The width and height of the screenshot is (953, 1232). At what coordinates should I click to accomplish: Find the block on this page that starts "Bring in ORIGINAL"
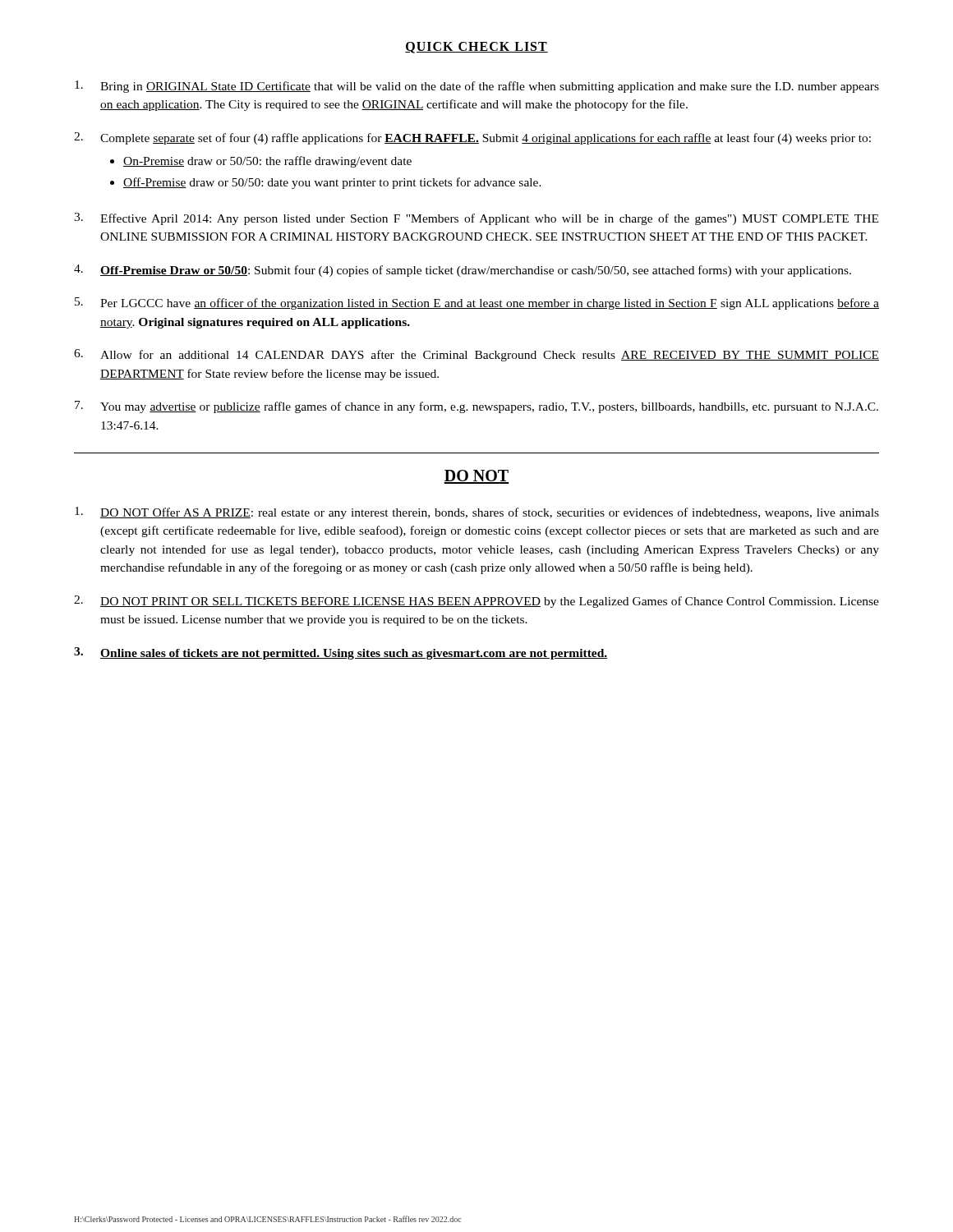coord(476,96)
